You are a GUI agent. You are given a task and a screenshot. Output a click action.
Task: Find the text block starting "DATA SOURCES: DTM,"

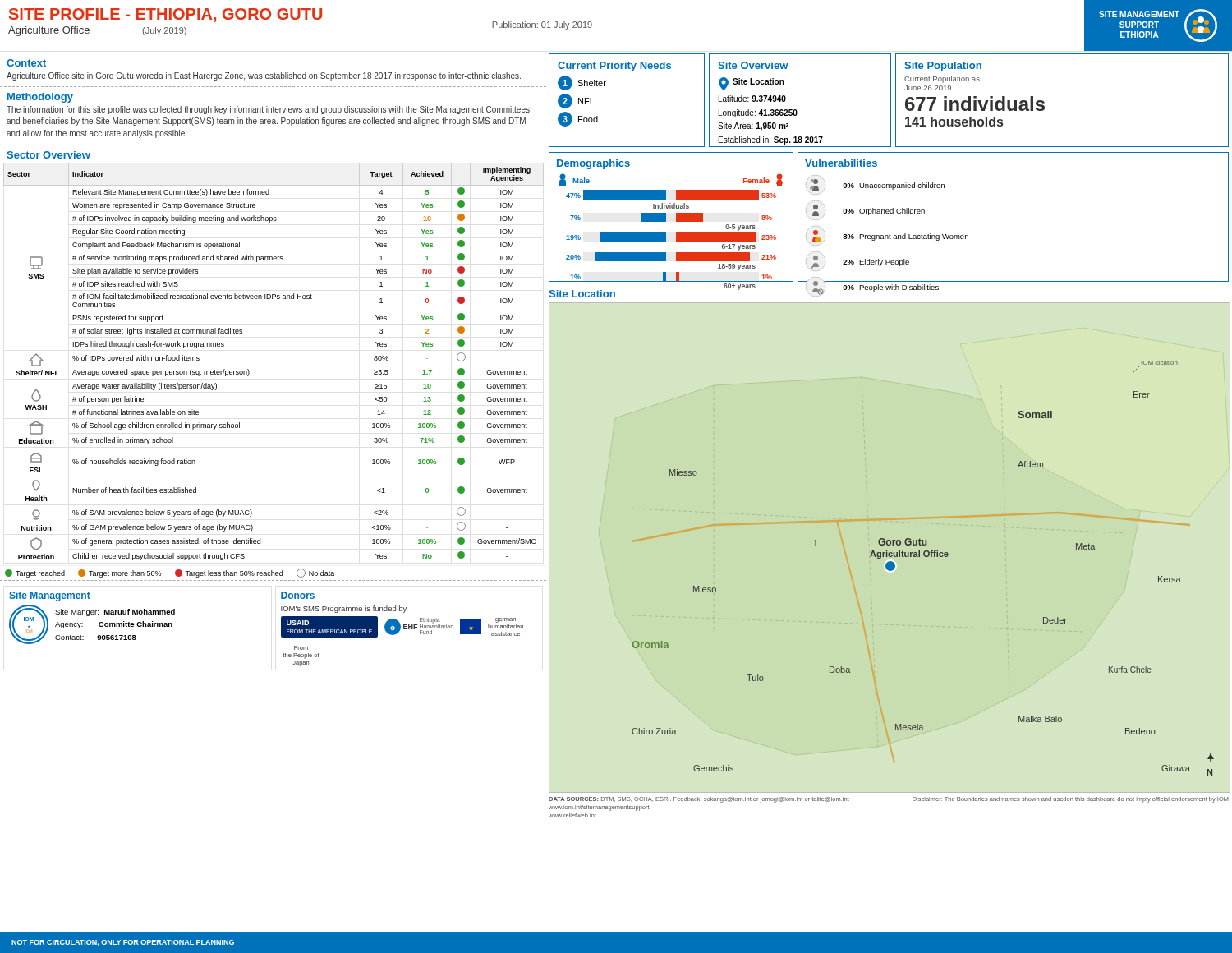pos(699,807)
